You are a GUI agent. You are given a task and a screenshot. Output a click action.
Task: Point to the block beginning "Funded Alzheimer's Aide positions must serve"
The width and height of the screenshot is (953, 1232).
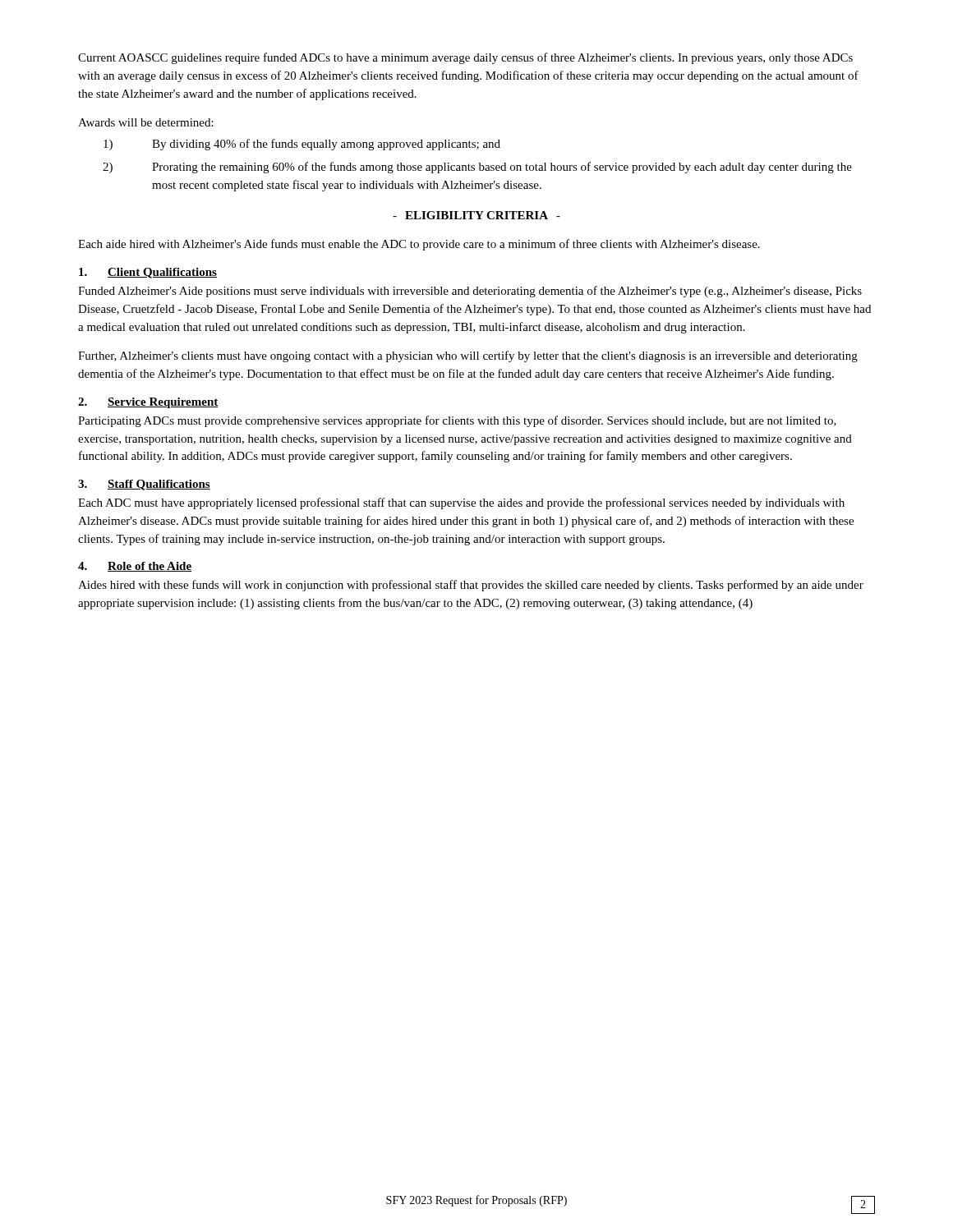click(476, 309)
